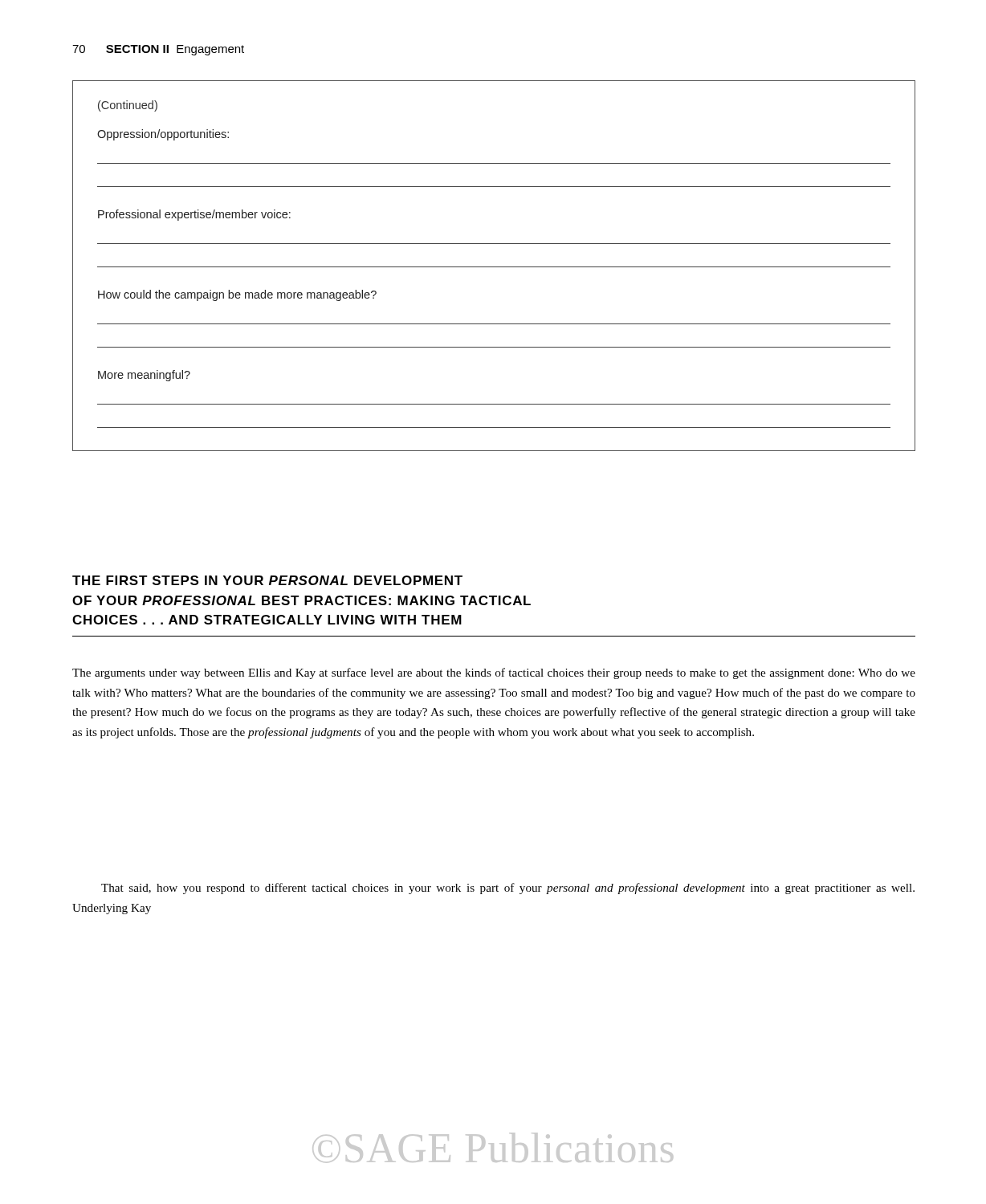
Task: Select the text block with the text "The arguments under"
Action: point(494,703)
